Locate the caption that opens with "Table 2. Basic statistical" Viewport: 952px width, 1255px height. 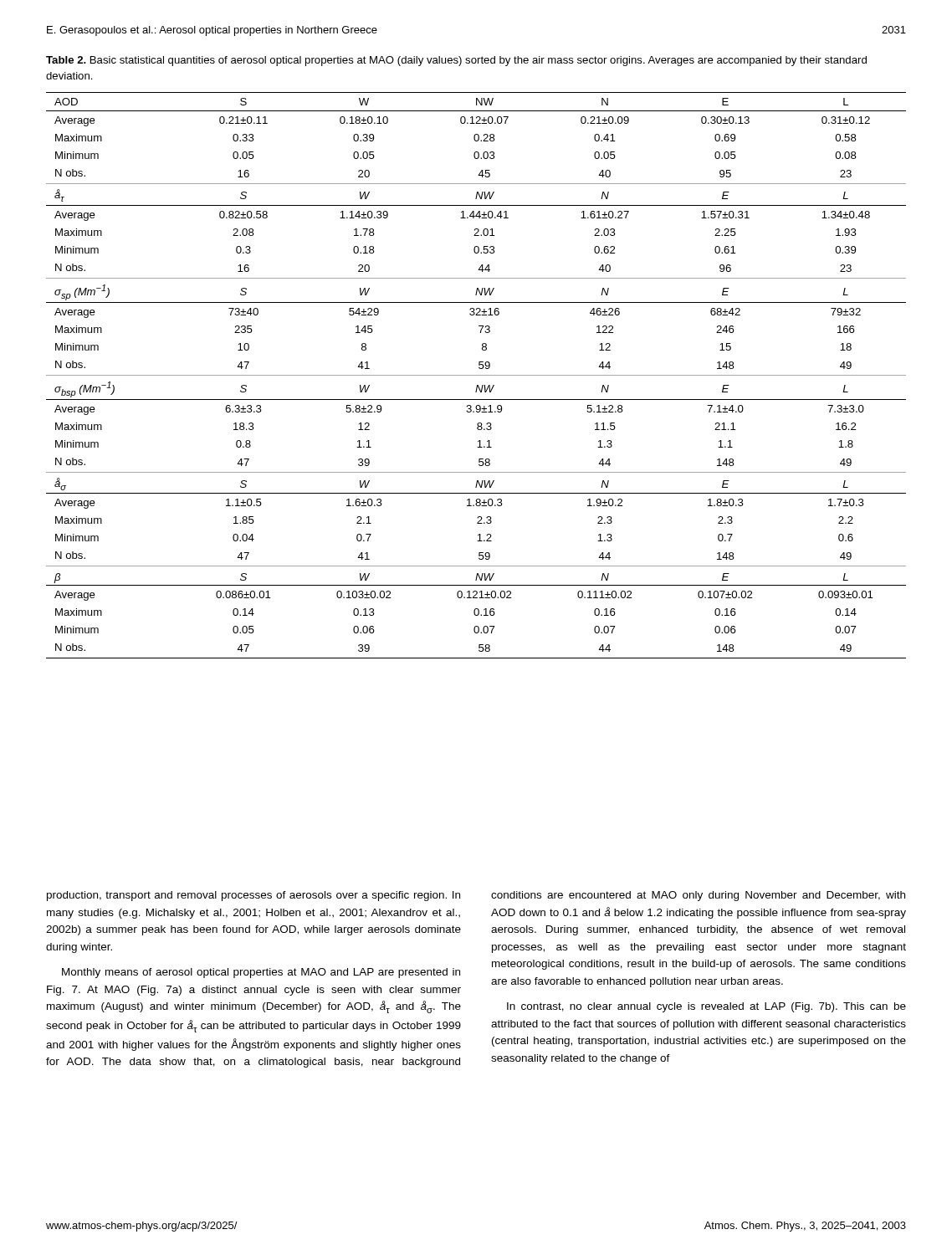coord(457,68)
